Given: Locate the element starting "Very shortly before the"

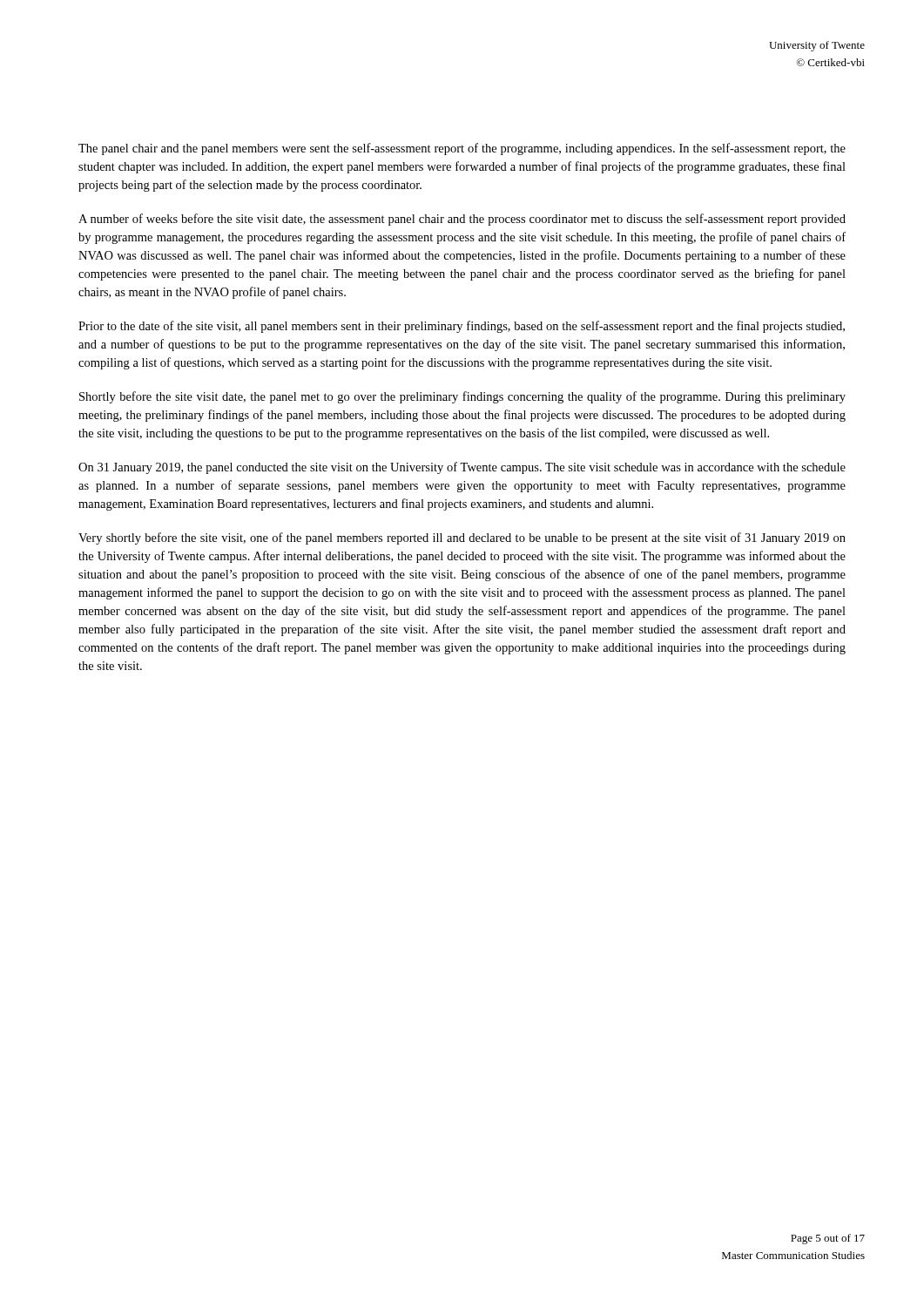Looking at the screenshot, I should point(462,602).
